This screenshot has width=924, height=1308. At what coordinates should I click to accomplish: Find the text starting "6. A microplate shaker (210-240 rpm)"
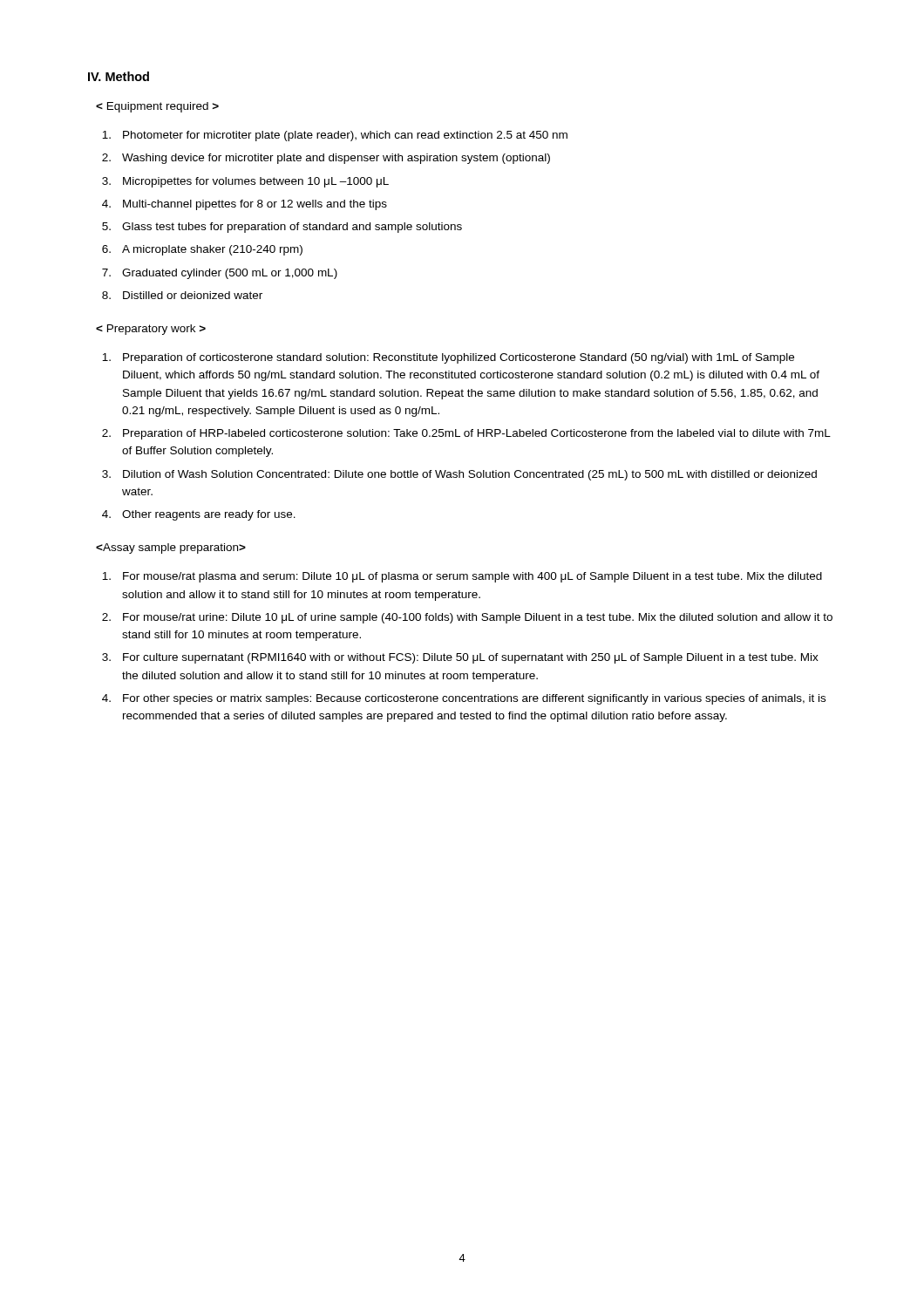point(202,250)
